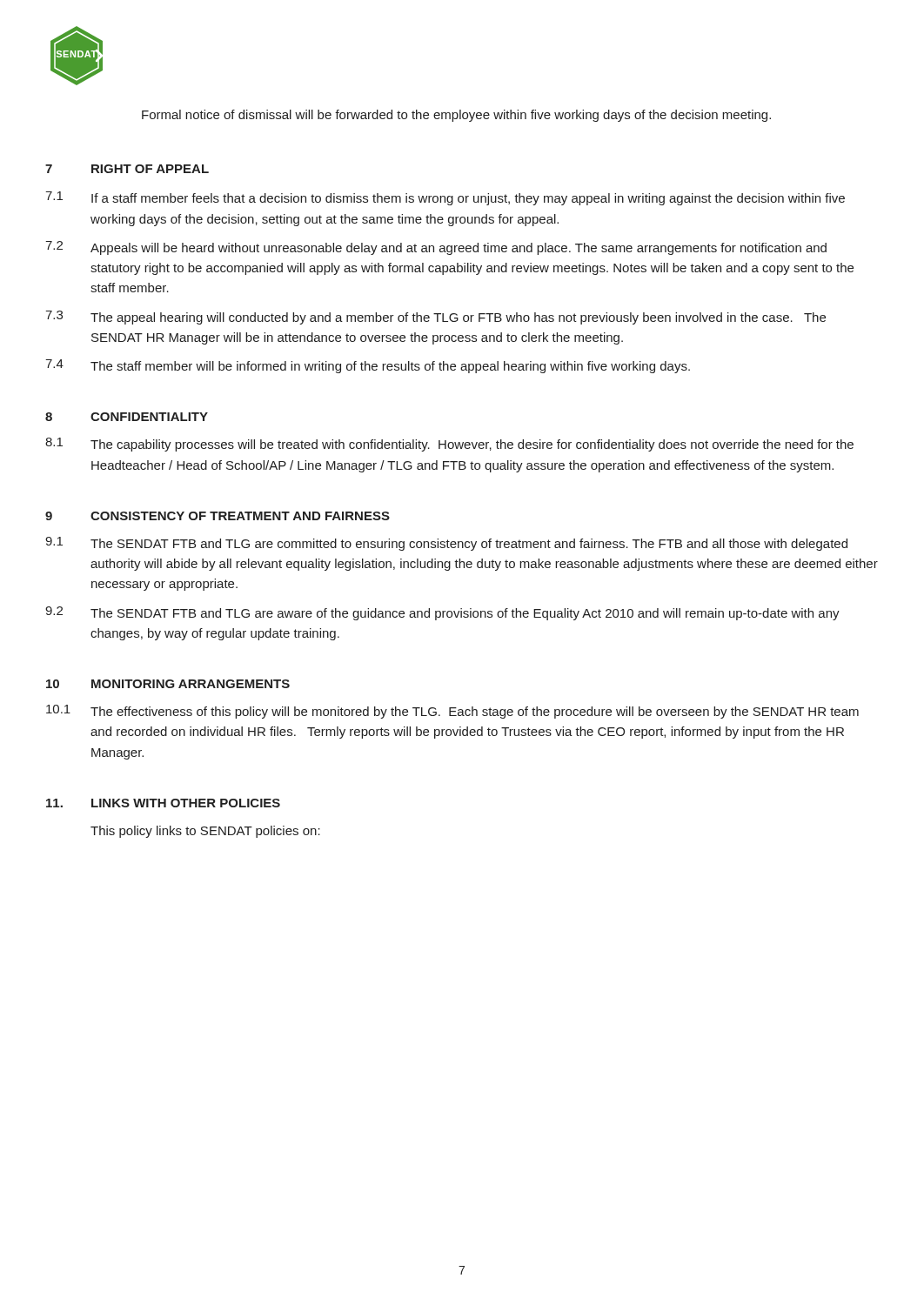Point to the text block starting "7.1 If a staff member feels that a"
Viewport: 924px width, 1305px height.
[x=462, y=208]
